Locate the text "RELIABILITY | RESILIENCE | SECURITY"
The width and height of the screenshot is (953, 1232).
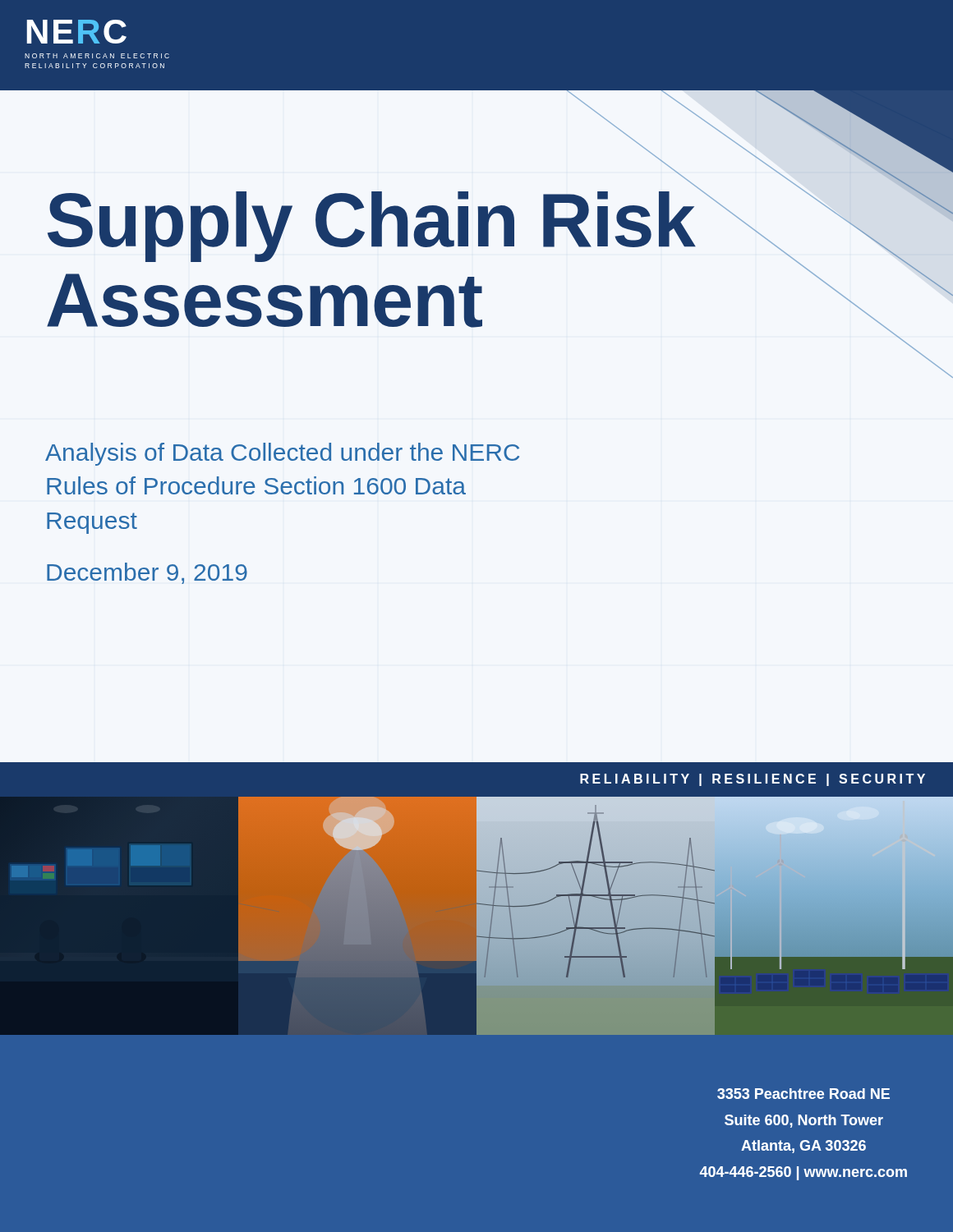[x=754, y=779]
